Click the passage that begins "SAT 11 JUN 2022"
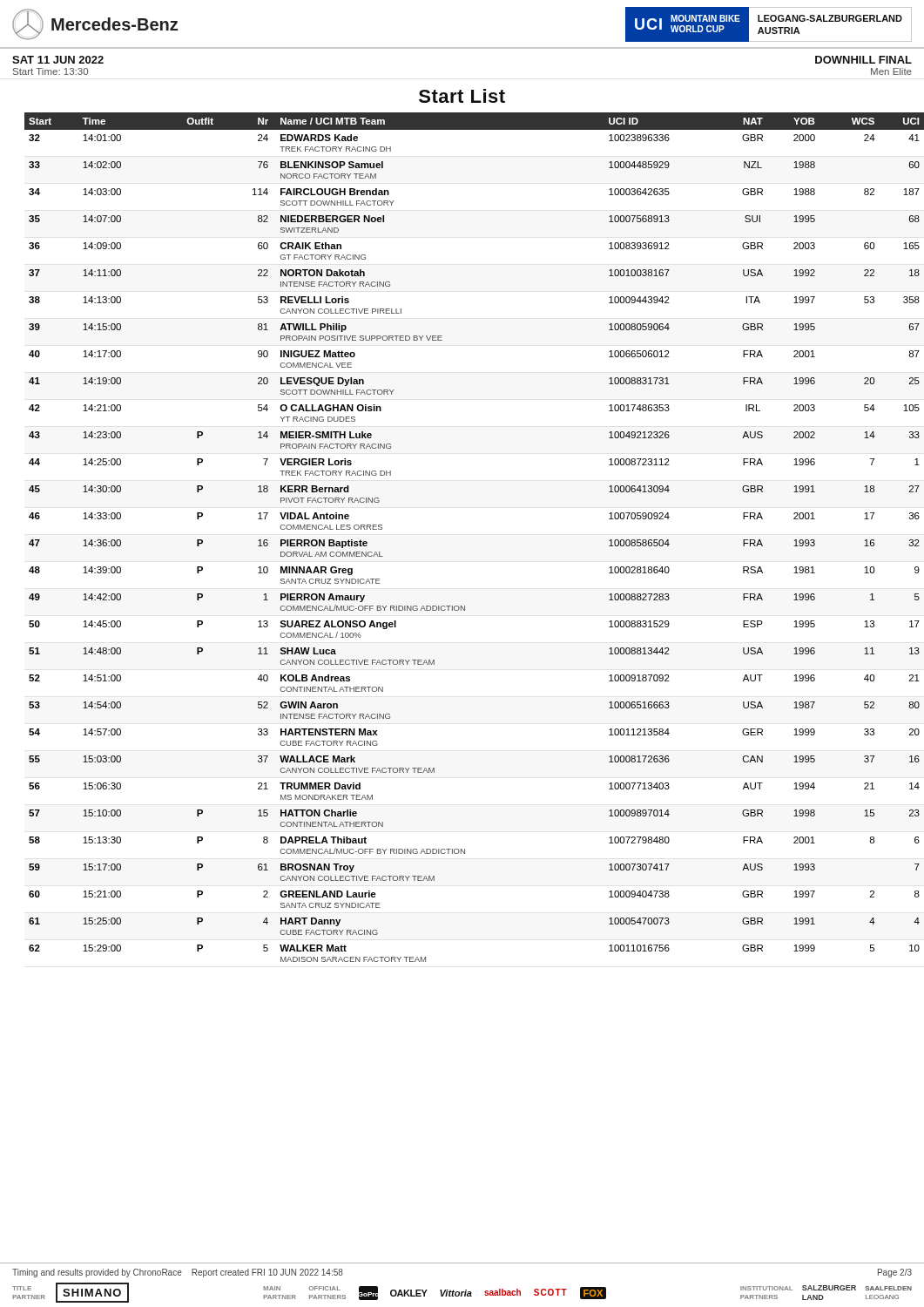This screenshot has width=924, height=1307. (57, 60)
